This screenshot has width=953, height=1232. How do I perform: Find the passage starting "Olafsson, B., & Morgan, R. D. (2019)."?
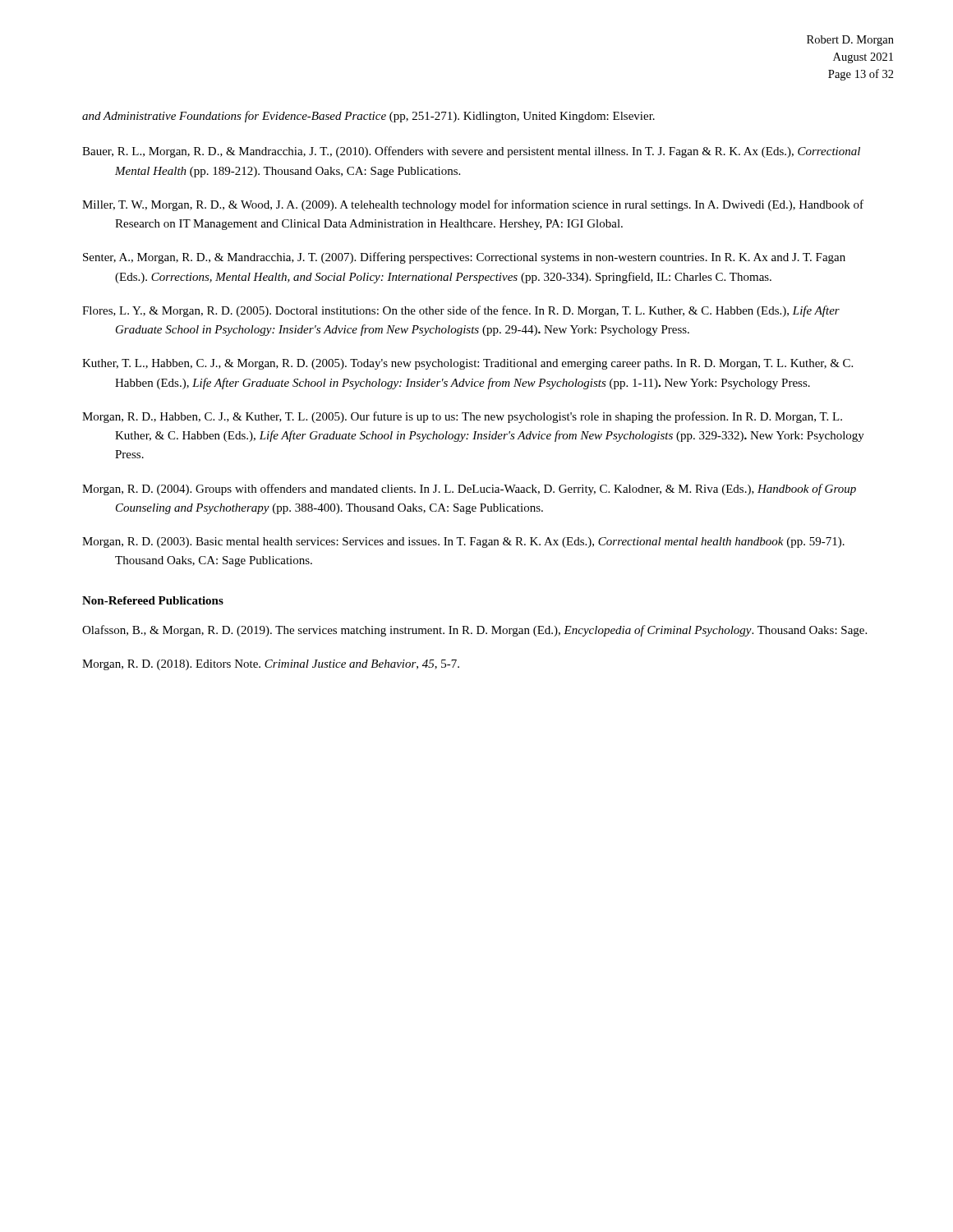click(x=475, y=630)
